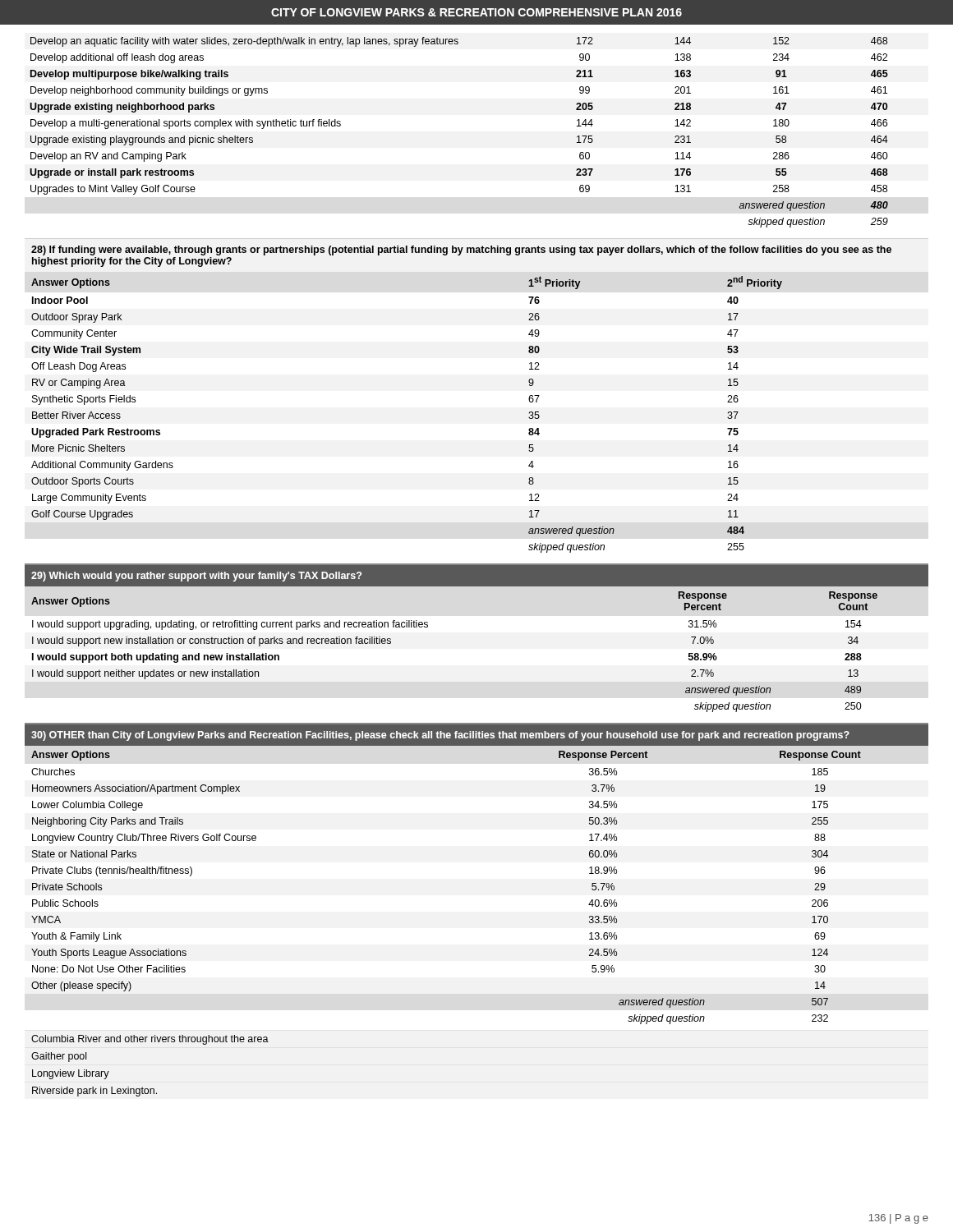This screenshot has width=953, height=1232.
Task: Select the text block that reads "30) OTHER than City of Longview"
Action: (x=440, y=735)
